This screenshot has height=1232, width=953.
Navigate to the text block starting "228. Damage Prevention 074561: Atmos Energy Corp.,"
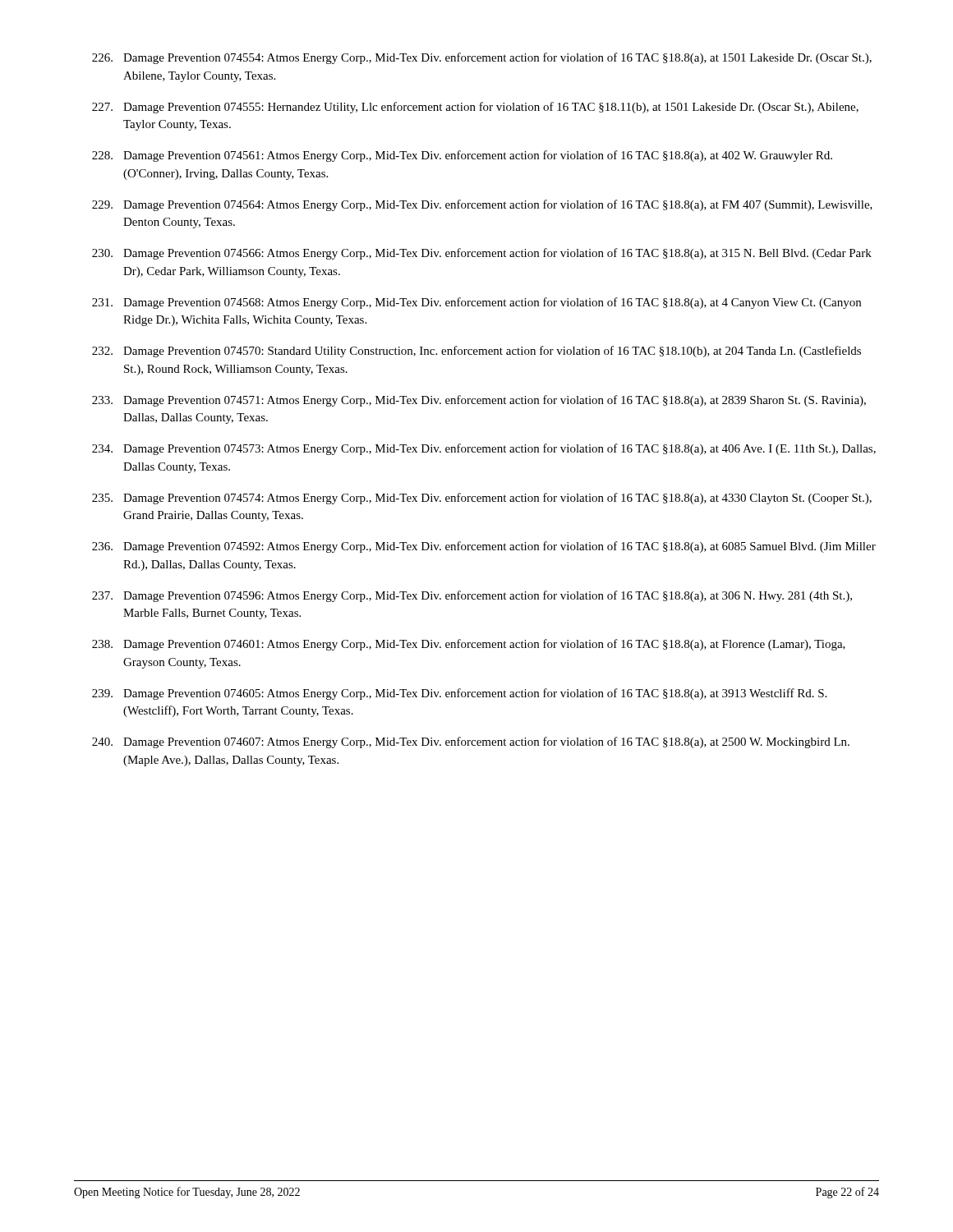point(476,165)
